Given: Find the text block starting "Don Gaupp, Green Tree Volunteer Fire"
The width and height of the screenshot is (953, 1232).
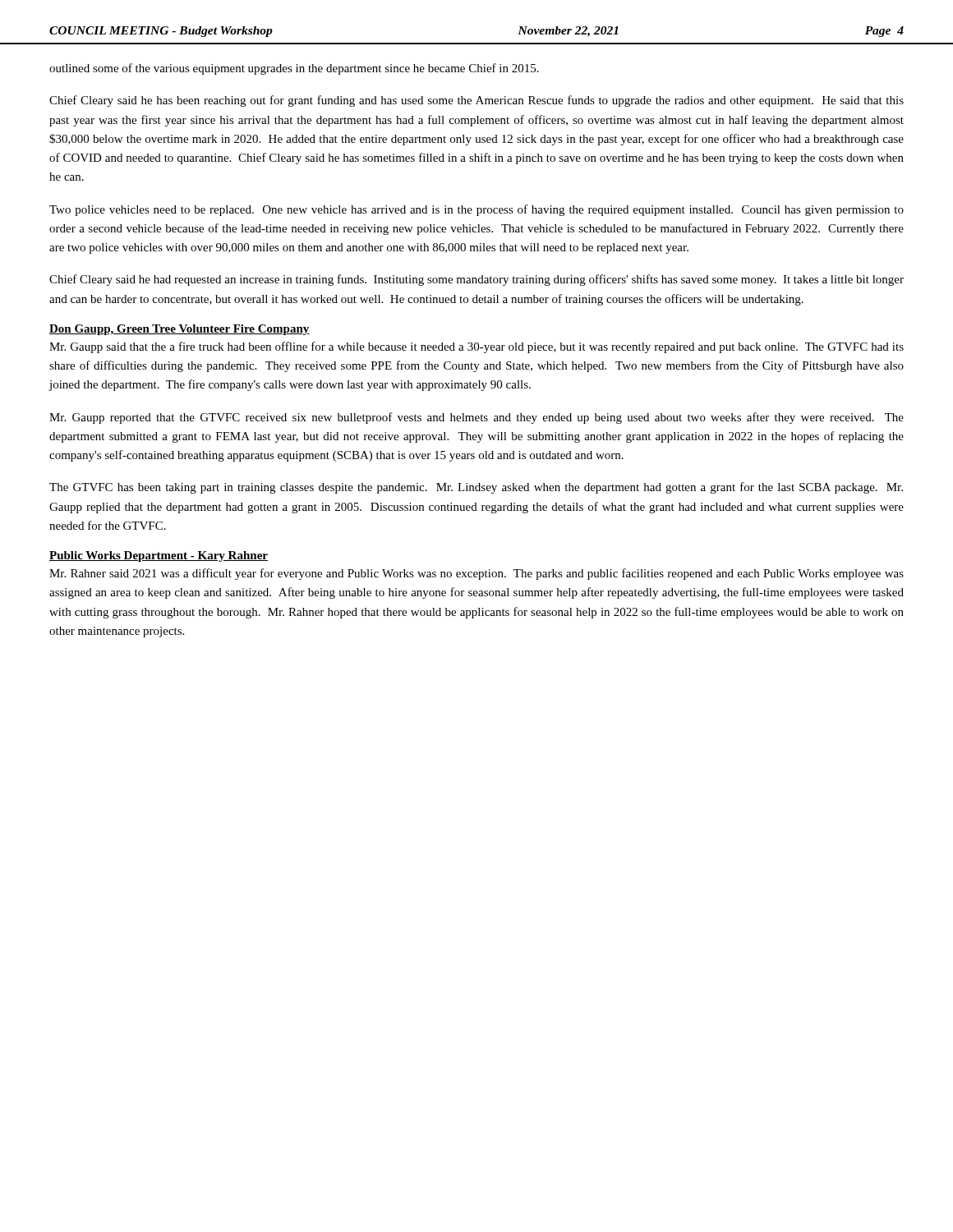Looking at the screenshot, I should 179,328.
